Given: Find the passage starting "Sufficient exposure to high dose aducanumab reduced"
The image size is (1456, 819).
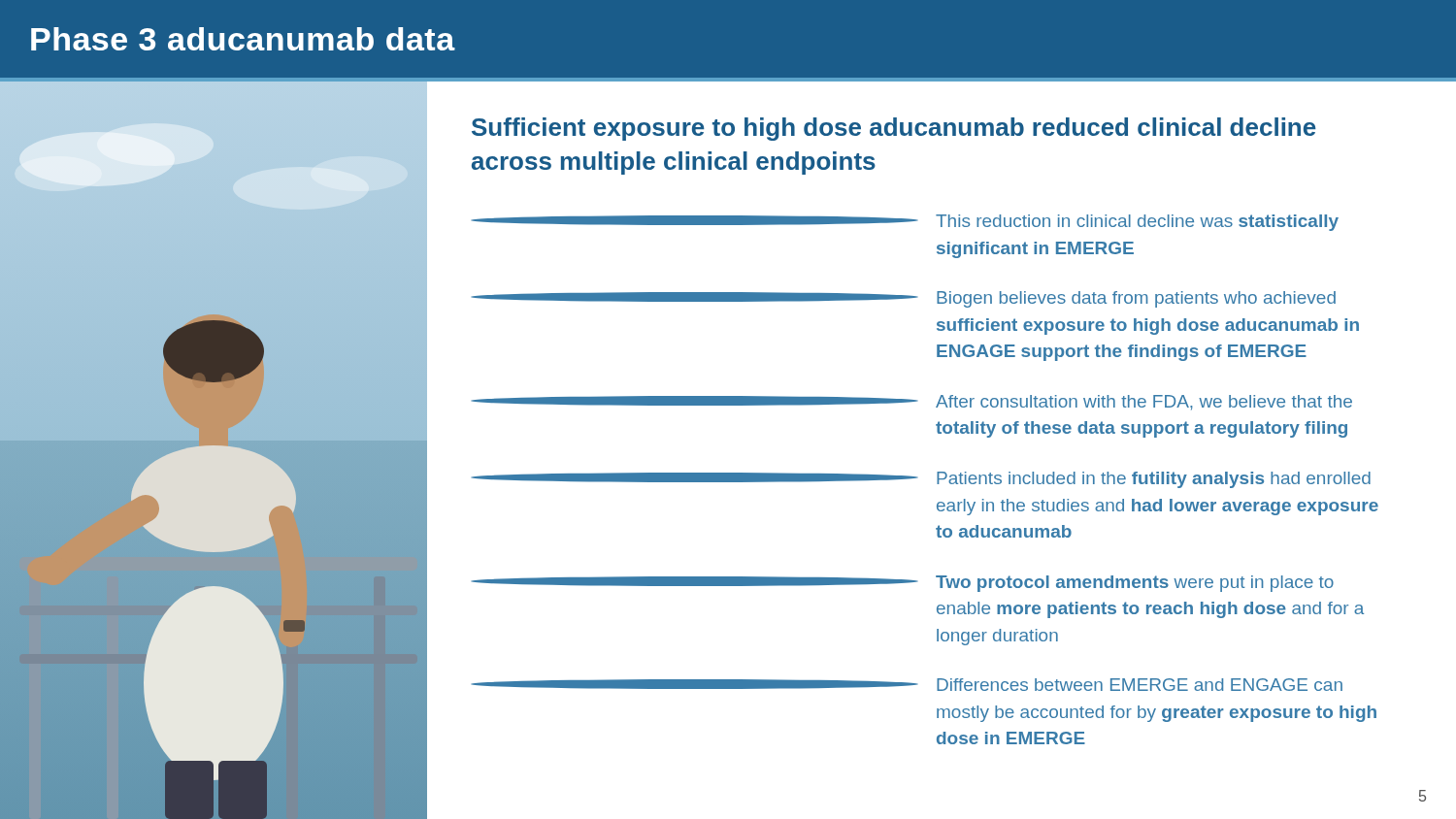Looking at the screenshot, I should (x=894, y=144).
